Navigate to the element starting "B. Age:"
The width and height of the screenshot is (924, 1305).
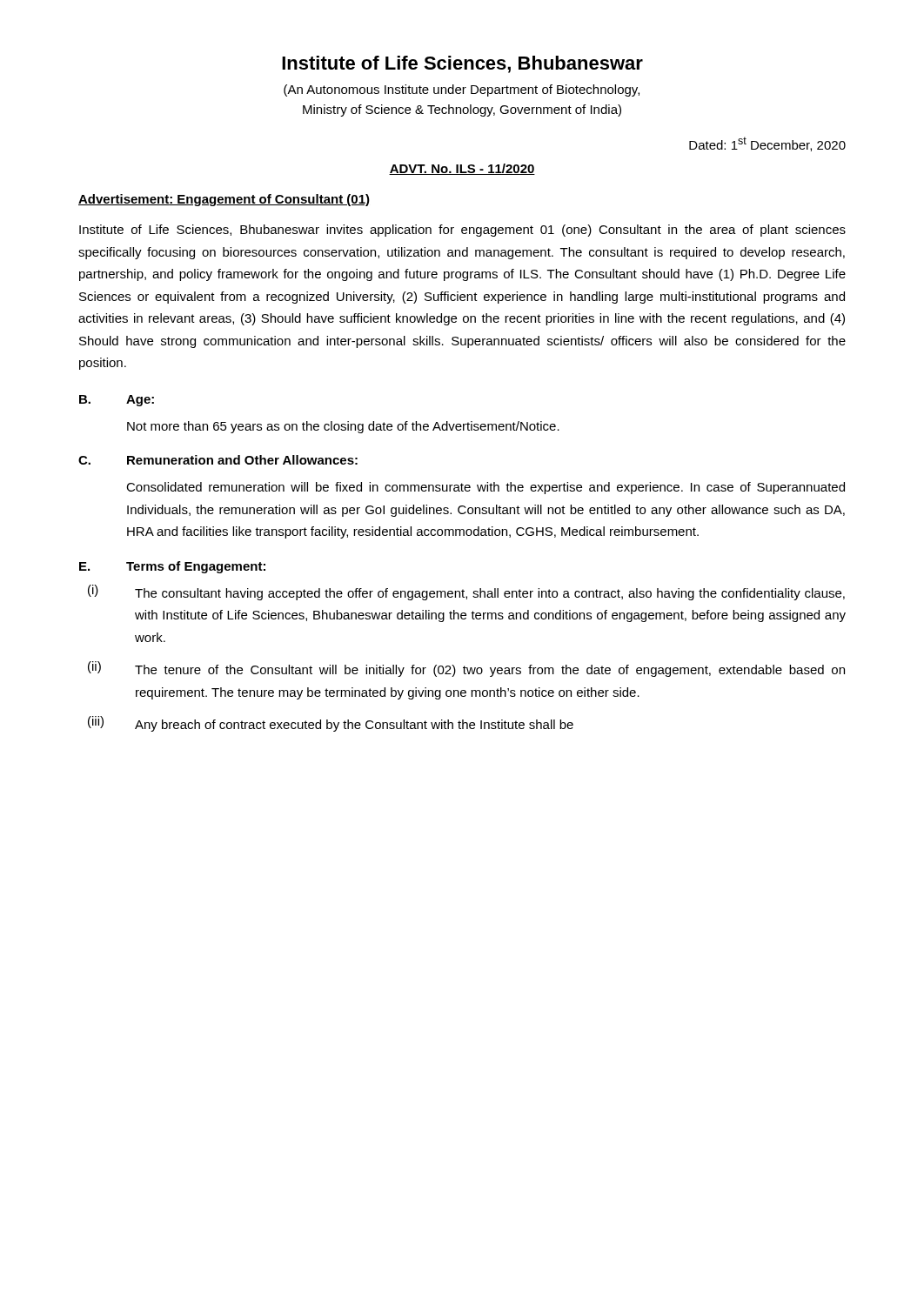tap(117, 398)
